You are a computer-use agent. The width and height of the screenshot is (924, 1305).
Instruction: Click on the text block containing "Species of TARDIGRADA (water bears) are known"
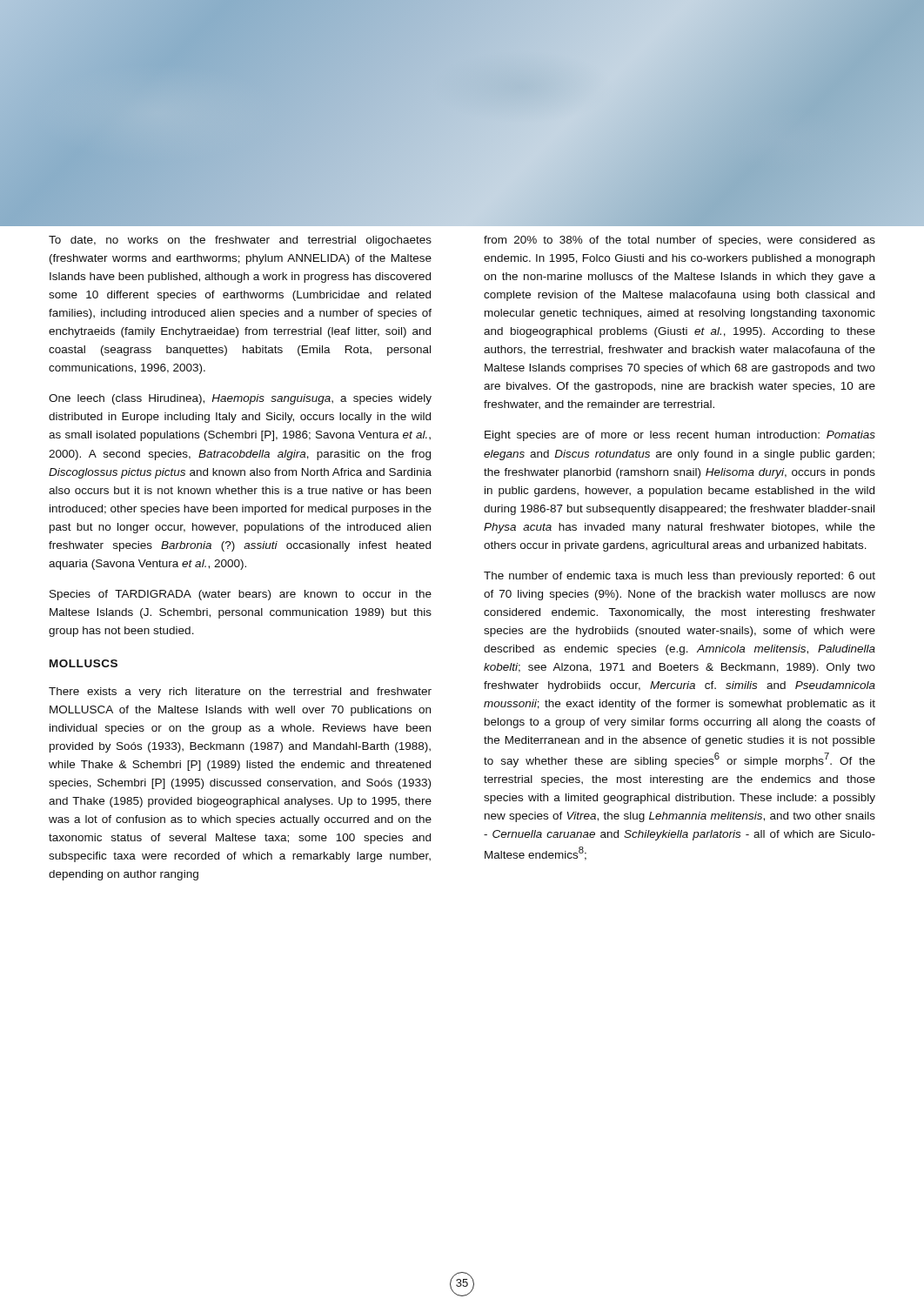click(x=240, y=612)
